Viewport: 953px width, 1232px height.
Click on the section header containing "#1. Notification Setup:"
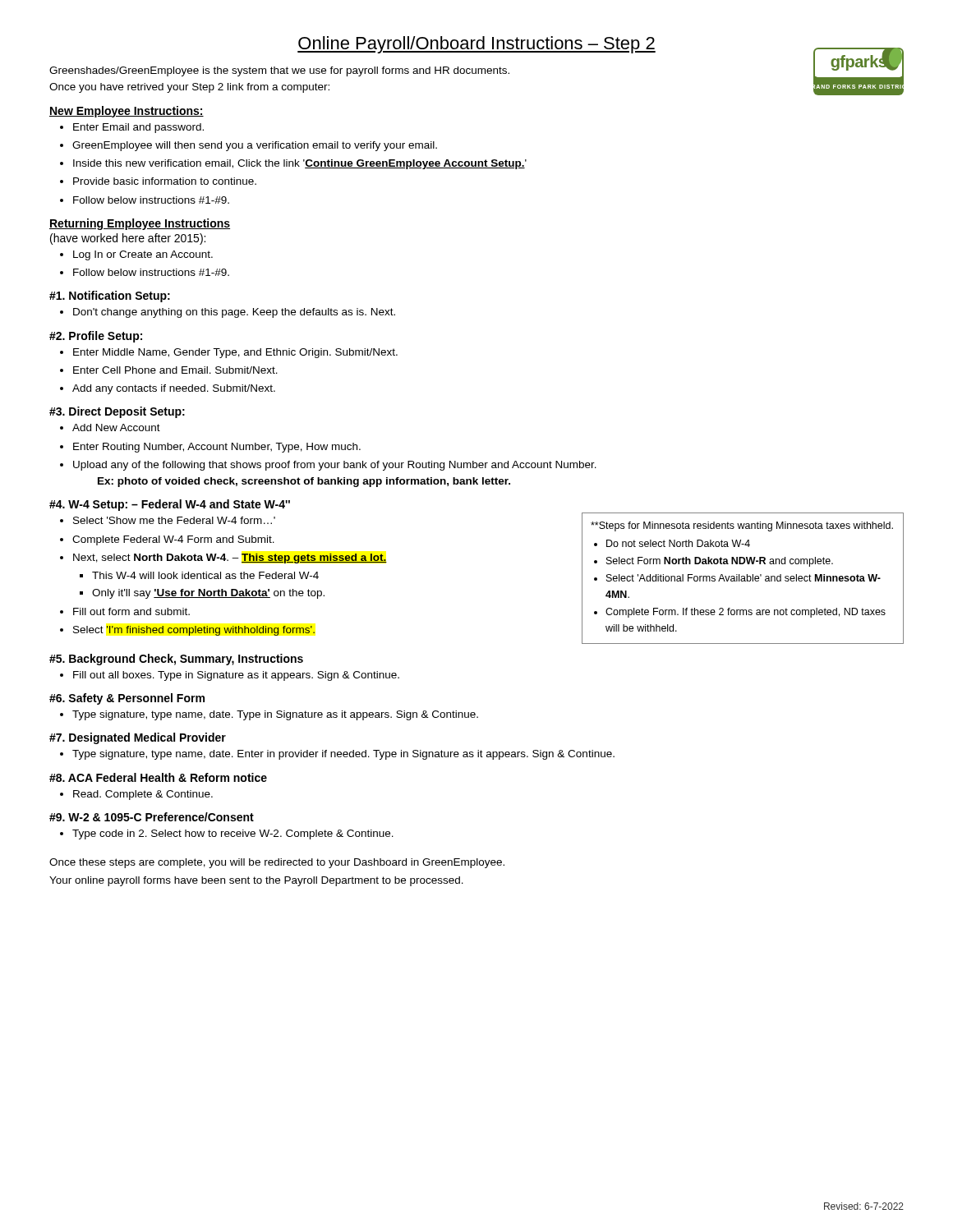click(110, 297)
